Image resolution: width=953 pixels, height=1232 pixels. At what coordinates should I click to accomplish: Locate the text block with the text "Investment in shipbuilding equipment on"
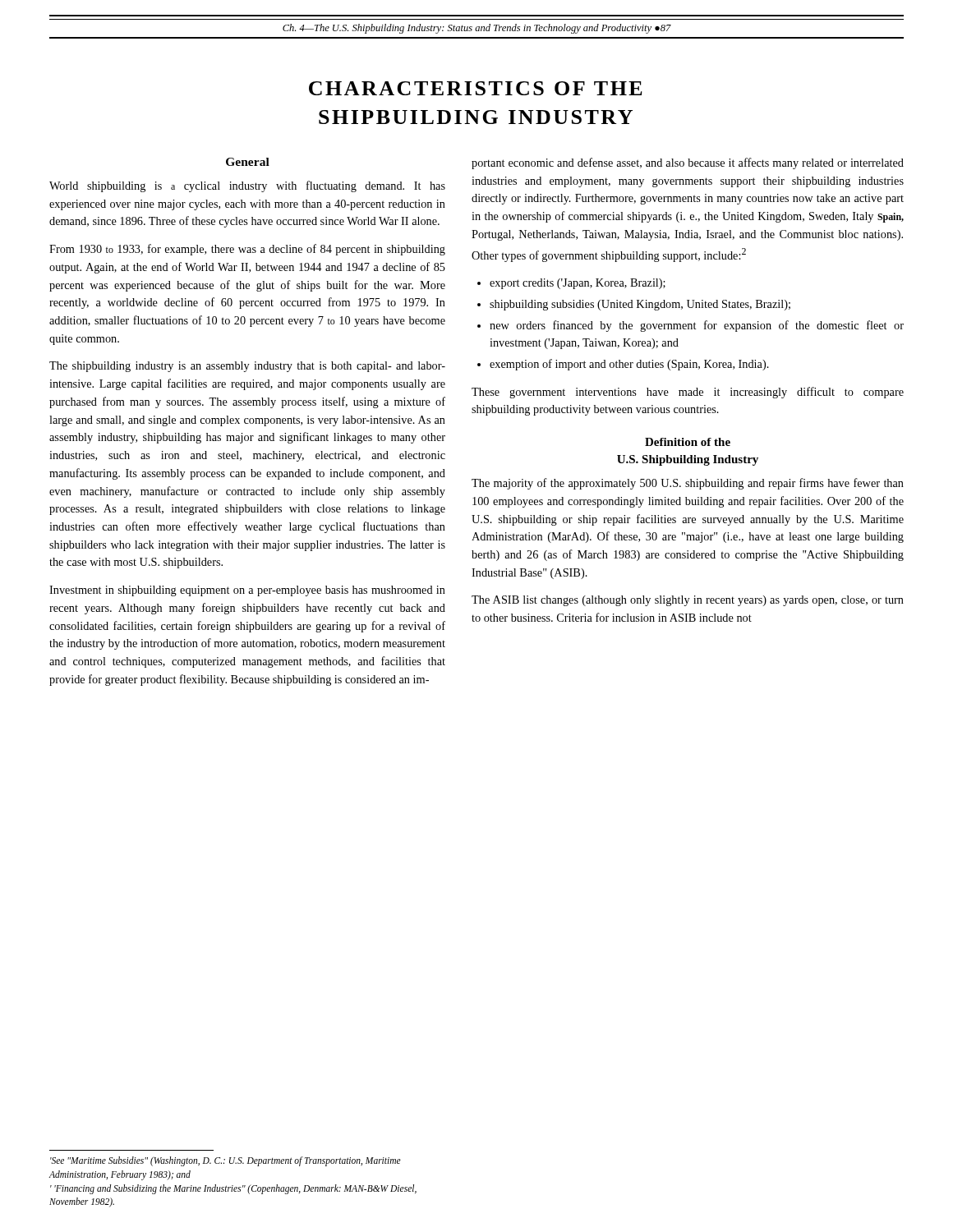(247, 634)
